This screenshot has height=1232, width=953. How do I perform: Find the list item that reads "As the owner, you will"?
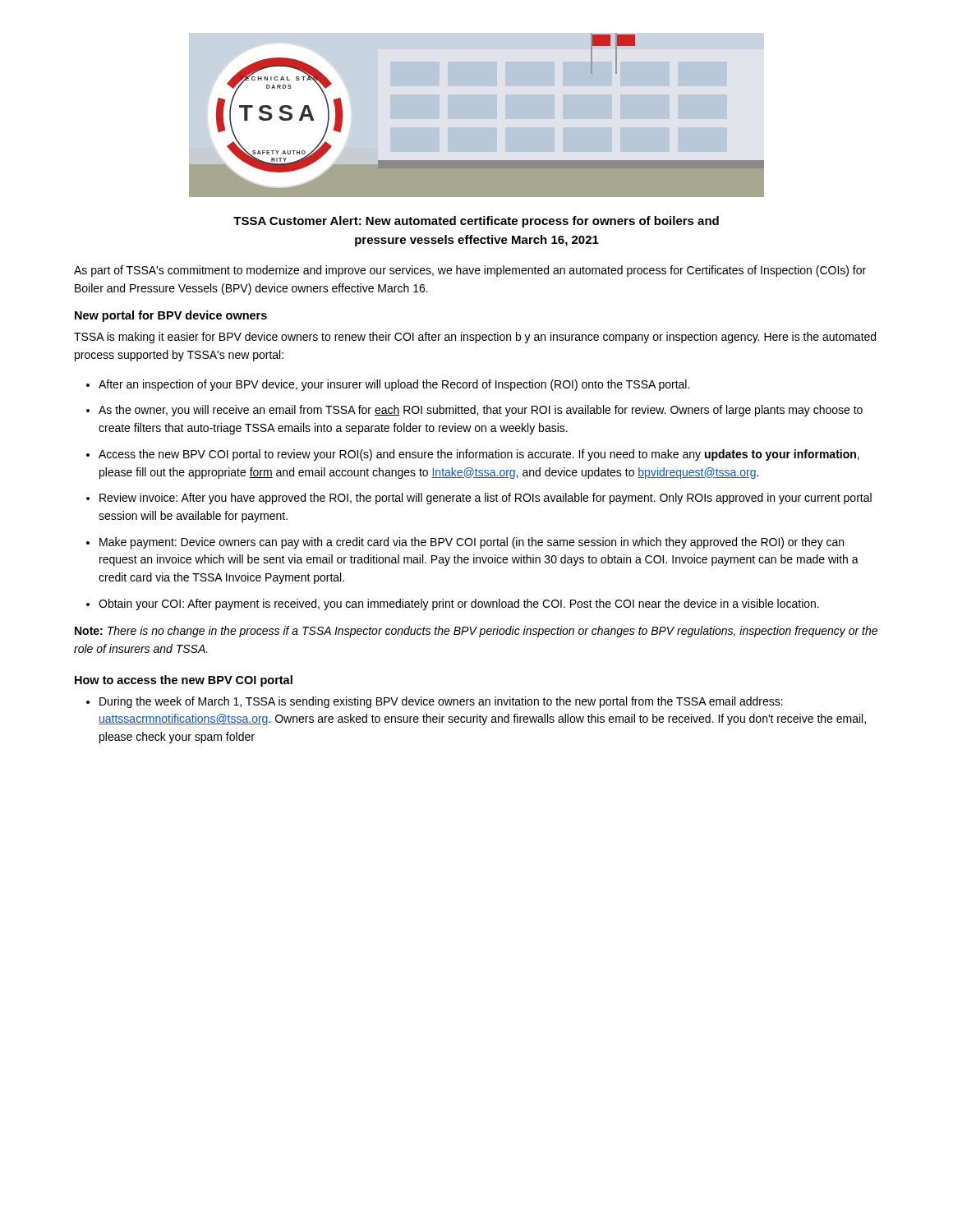481,419
